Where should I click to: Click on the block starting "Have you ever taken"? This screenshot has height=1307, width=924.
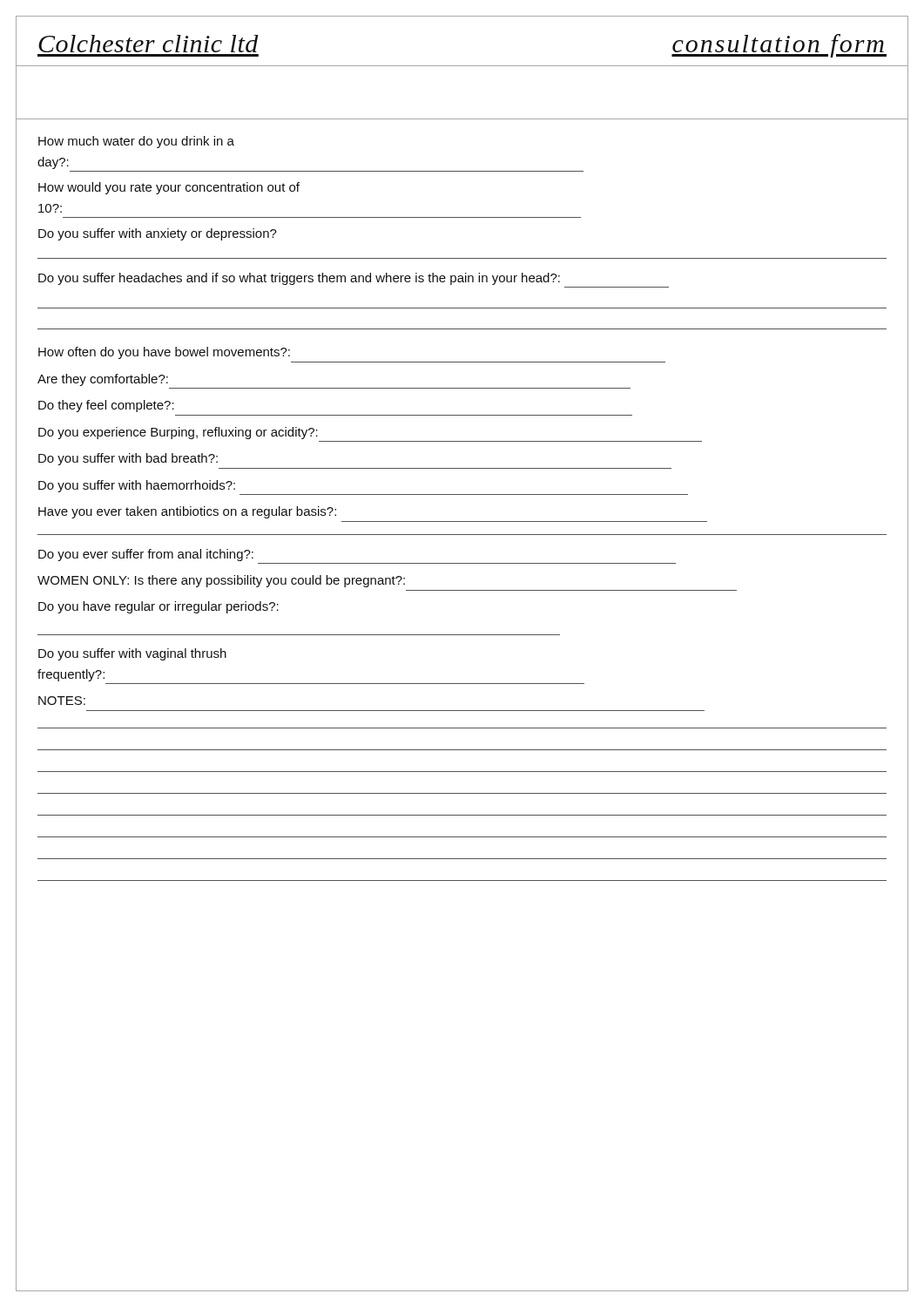[x=372, y=511]
